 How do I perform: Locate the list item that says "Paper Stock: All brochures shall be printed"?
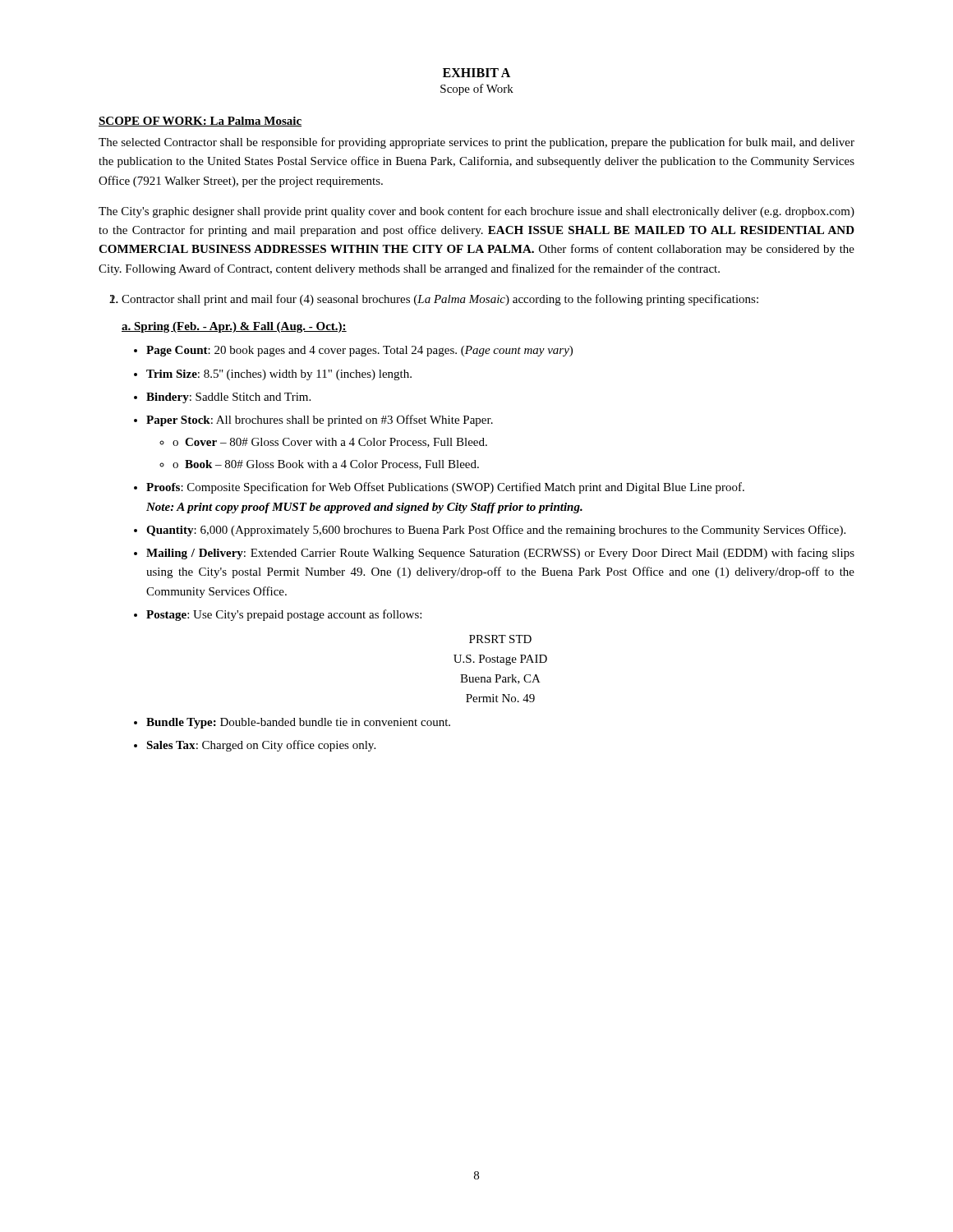click(x=320, y=421)
